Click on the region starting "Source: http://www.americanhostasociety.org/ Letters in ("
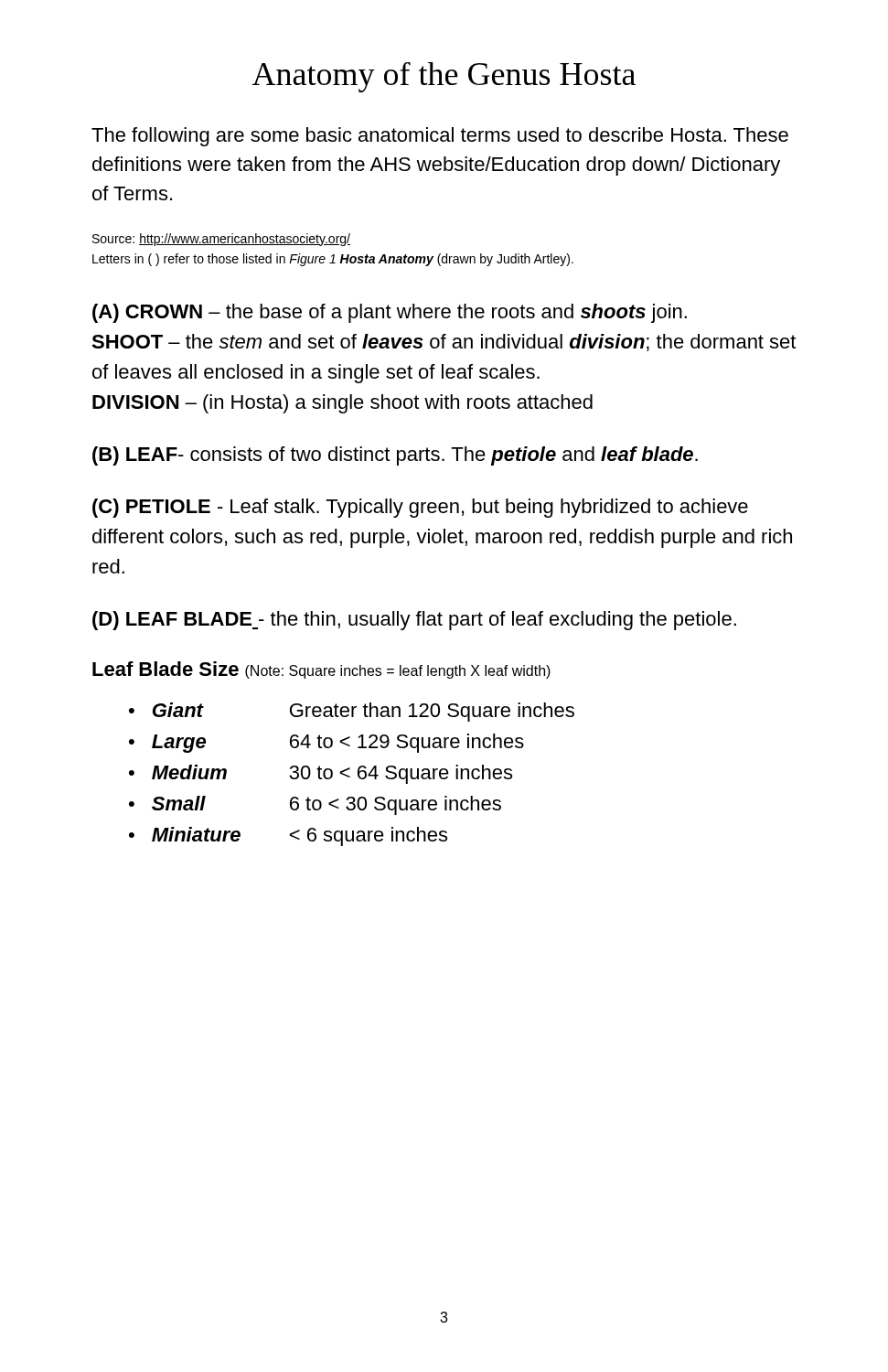Viewport: 888px width, 1372px height. click(333, 249)
